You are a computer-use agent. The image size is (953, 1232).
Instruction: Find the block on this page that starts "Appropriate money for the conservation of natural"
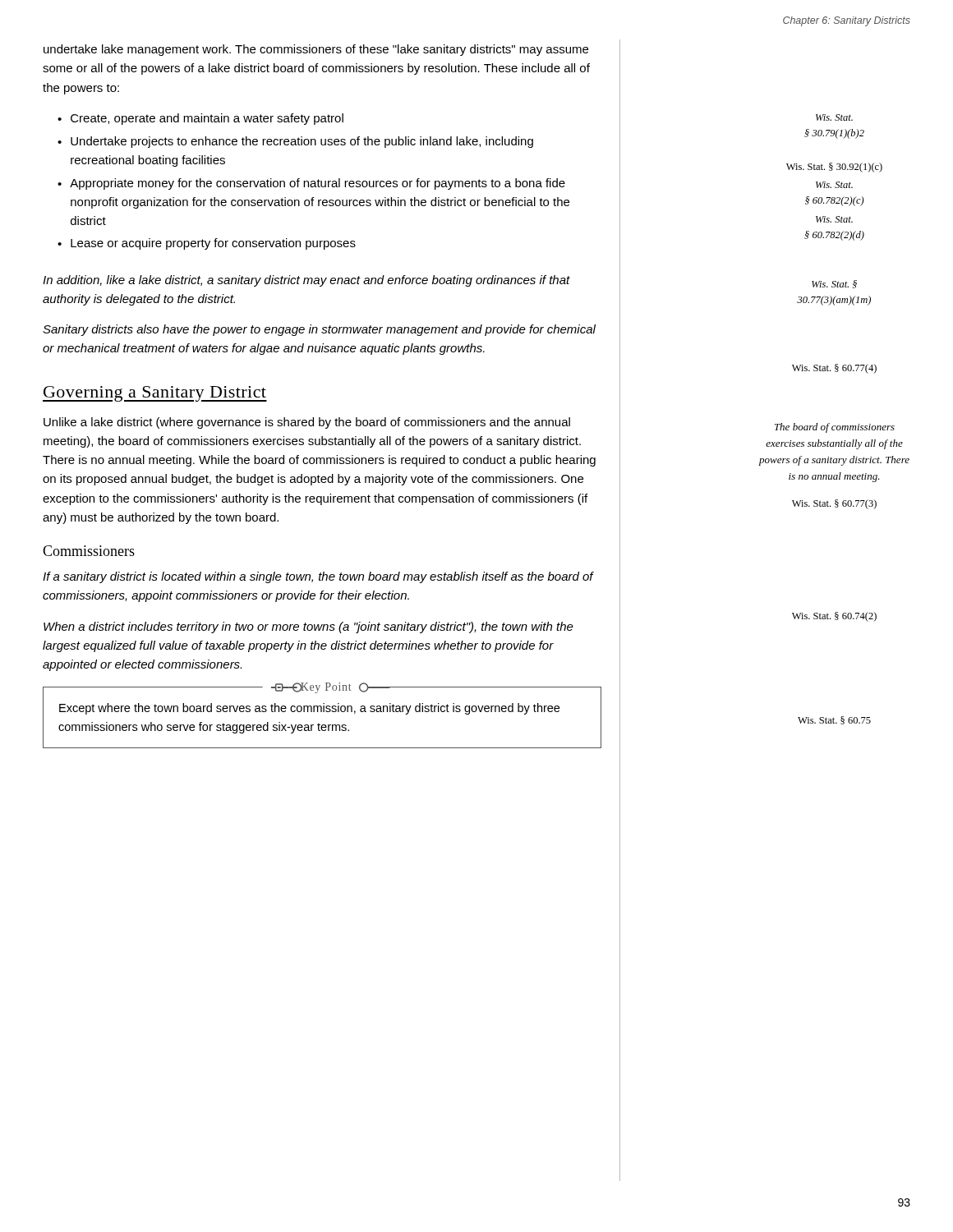[x=320, y=201]
